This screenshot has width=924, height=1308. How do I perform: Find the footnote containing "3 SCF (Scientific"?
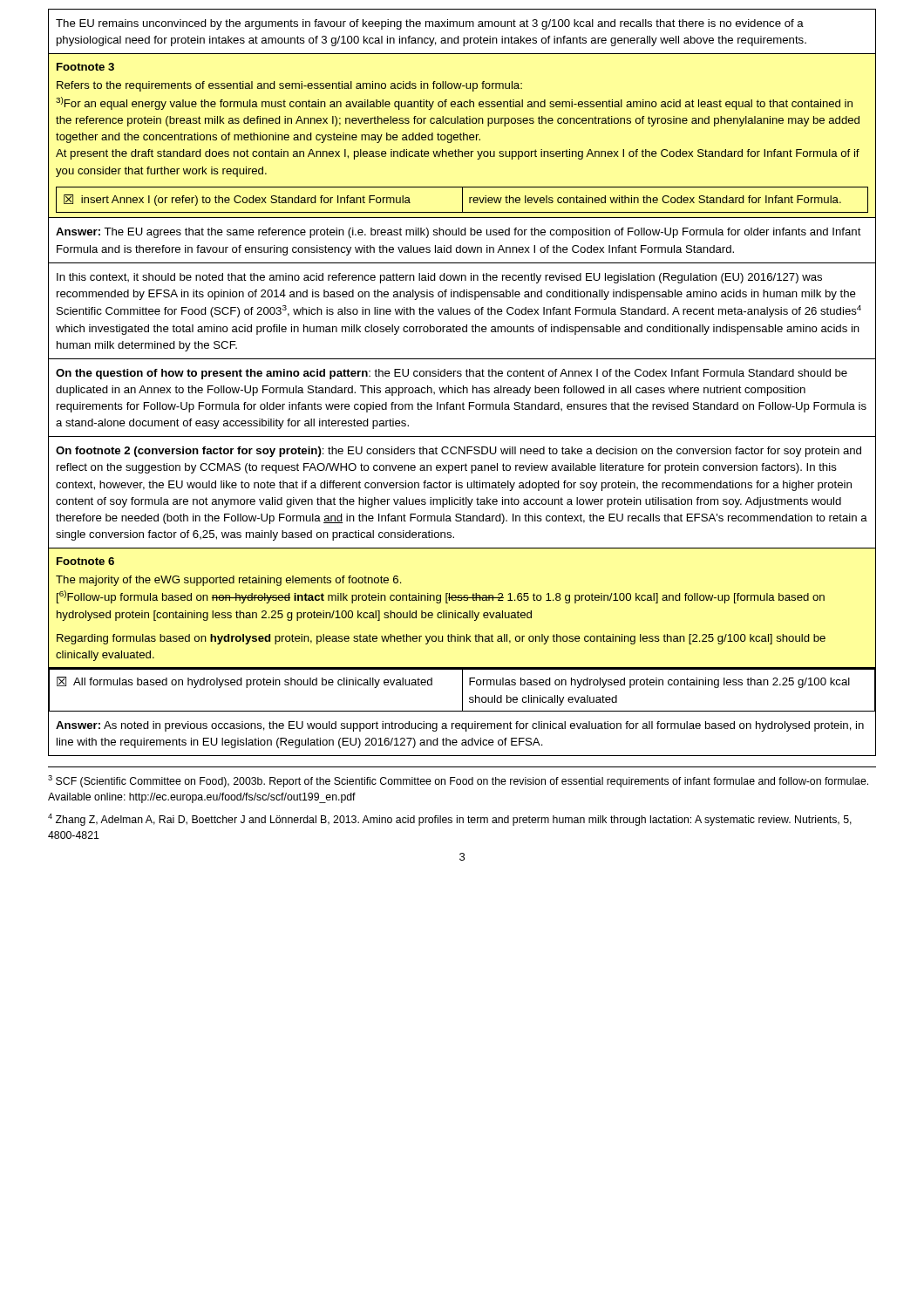(459, 788)
